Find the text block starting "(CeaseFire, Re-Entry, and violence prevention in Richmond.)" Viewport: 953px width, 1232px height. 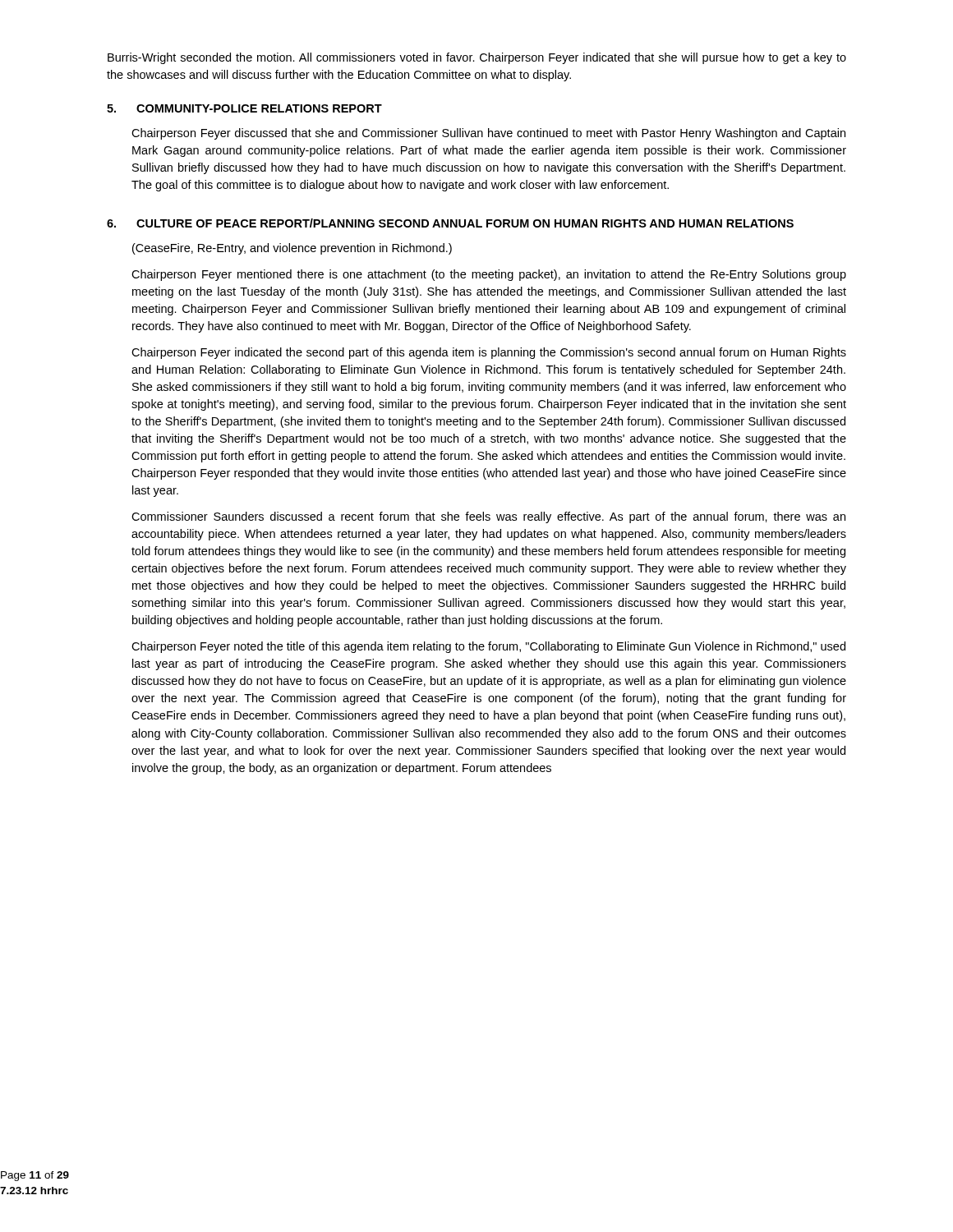pos(292,249)
